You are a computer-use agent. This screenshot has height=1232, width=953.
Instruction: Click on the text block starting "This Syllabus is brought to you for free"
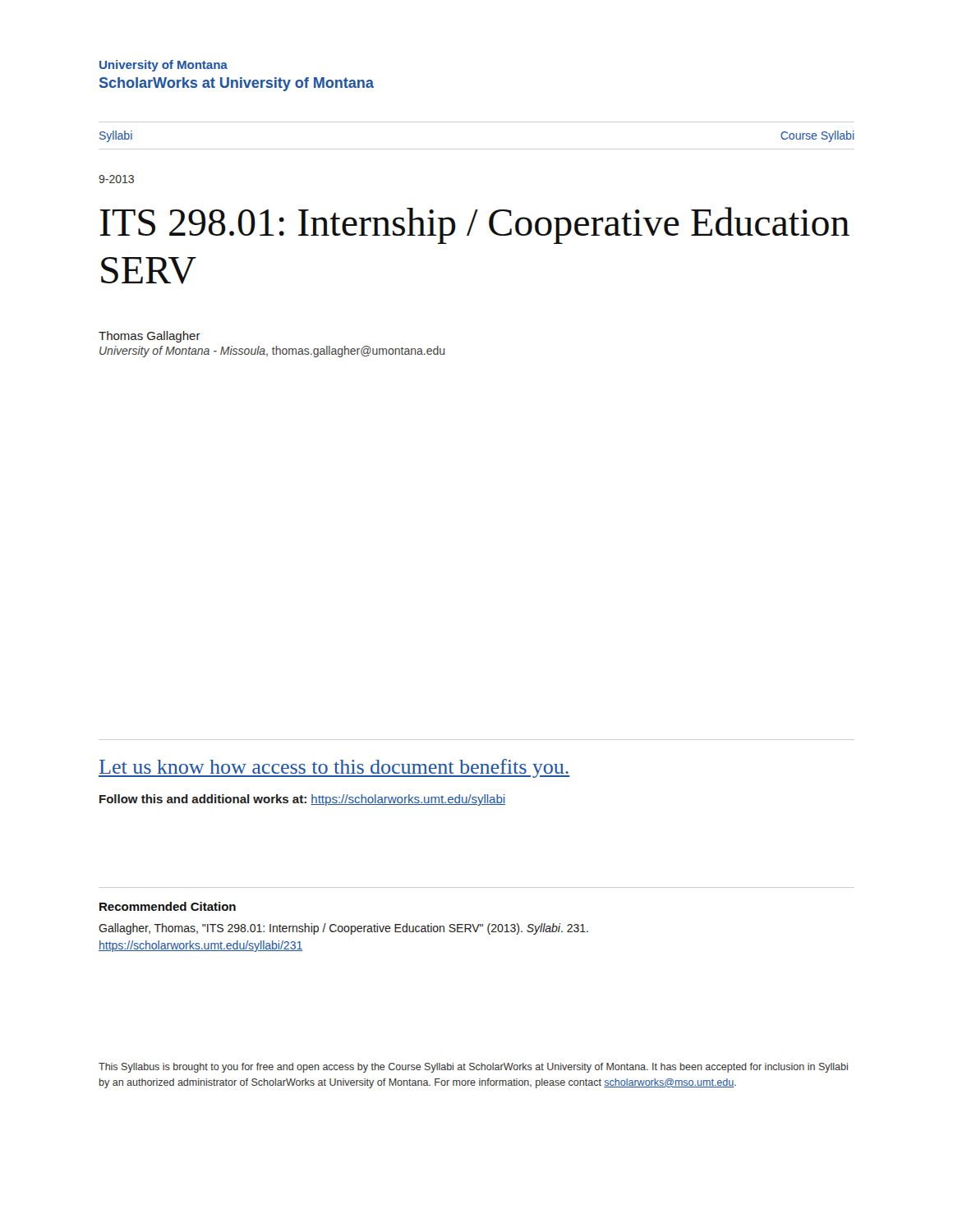coord(473,1075)
